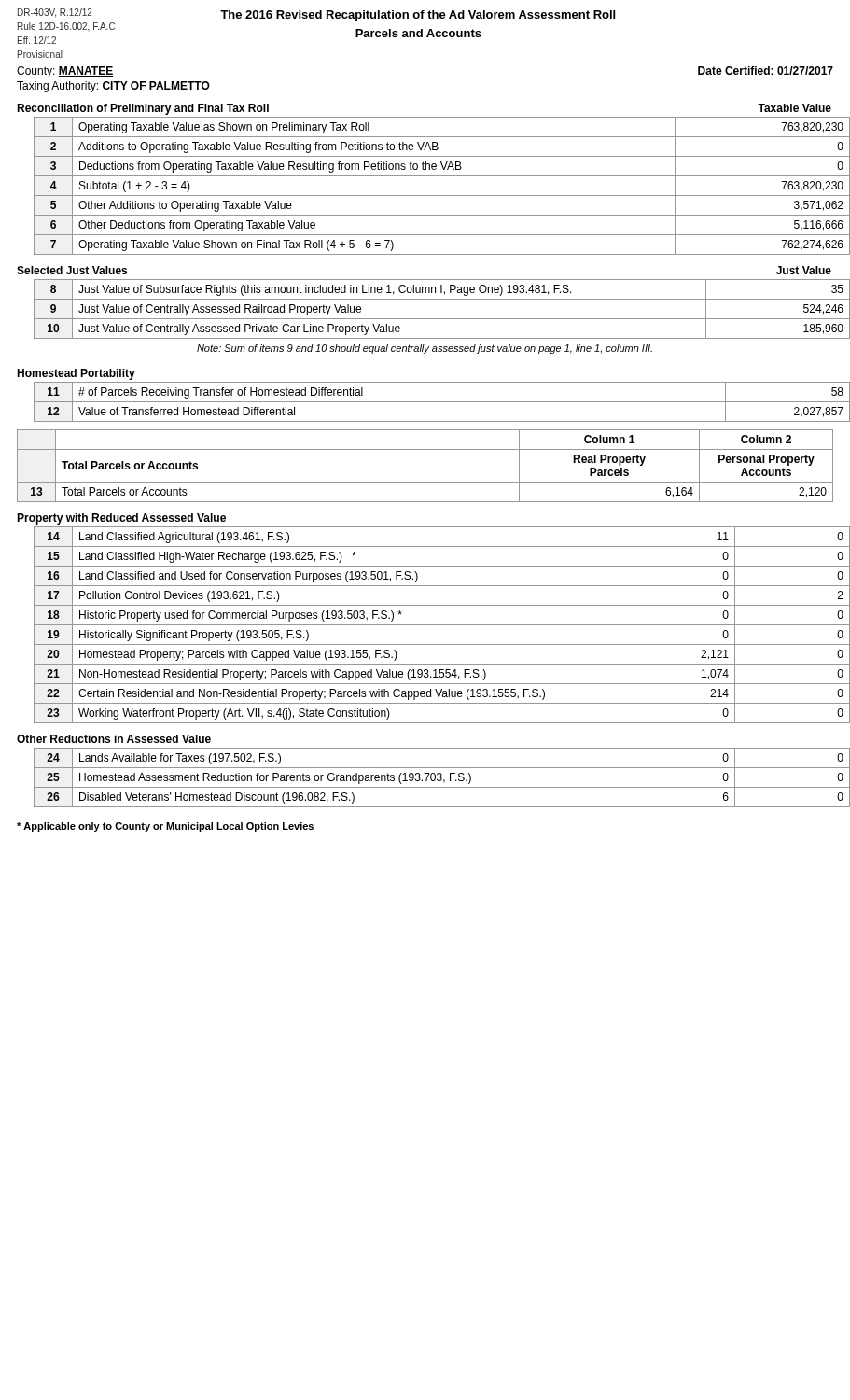
Task: Locate the text block that says "Note: Sum of items"
Action: click(x=425, y=348)
